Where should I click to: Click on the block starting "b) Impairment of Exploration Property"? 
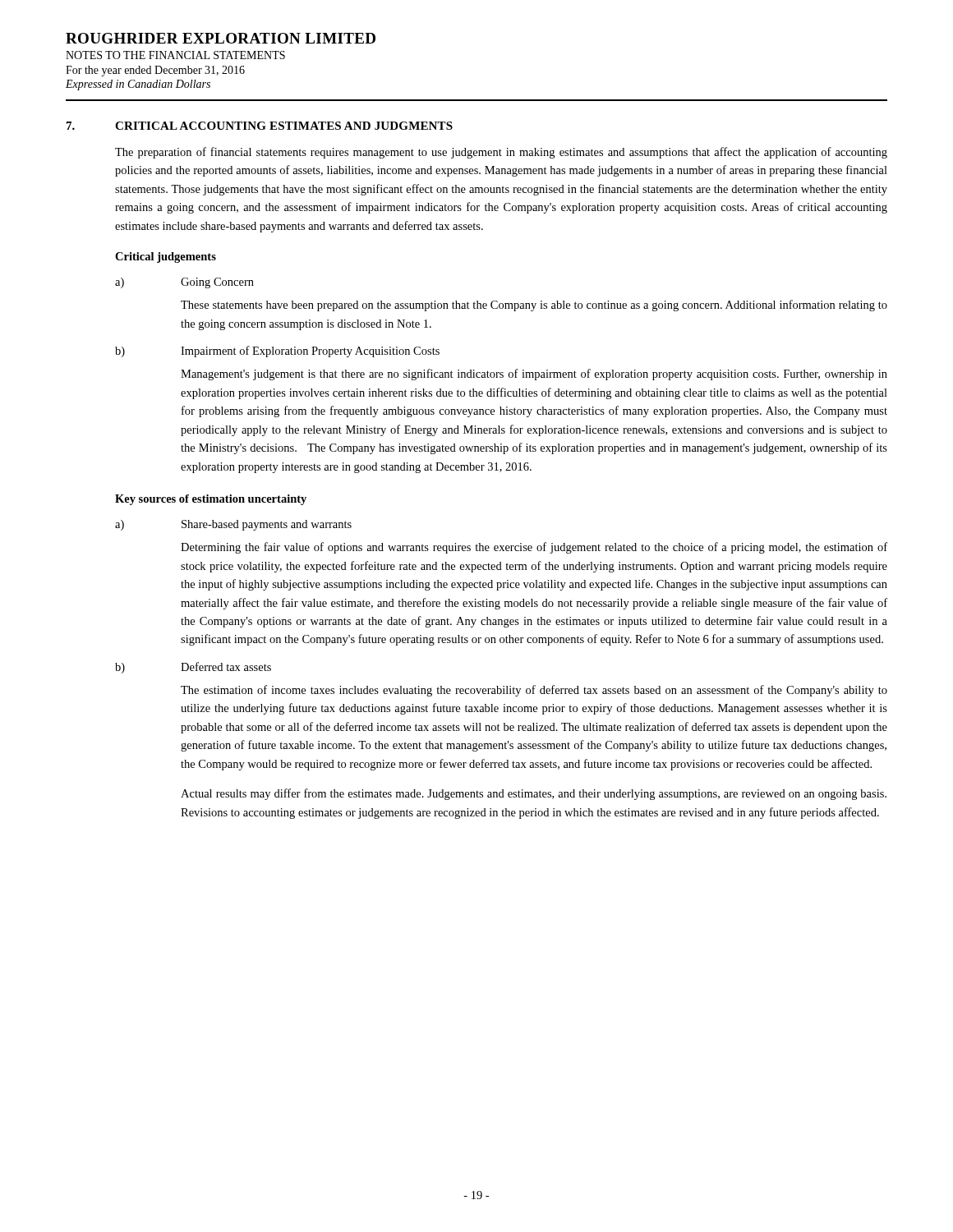coord(277,351)
